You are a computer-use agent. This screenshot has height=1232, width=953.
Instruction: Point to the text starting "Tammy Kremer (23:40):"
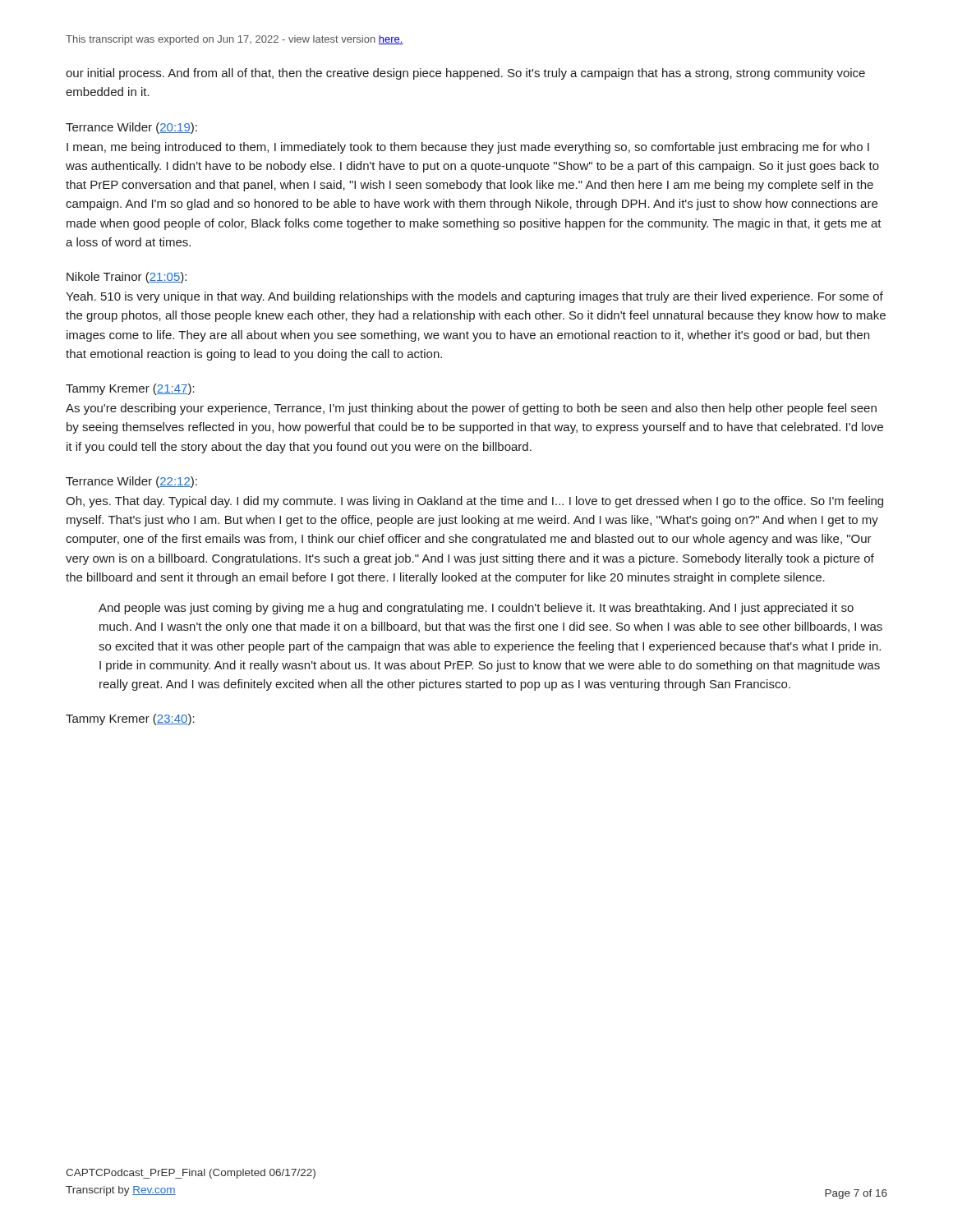(130, 718)
